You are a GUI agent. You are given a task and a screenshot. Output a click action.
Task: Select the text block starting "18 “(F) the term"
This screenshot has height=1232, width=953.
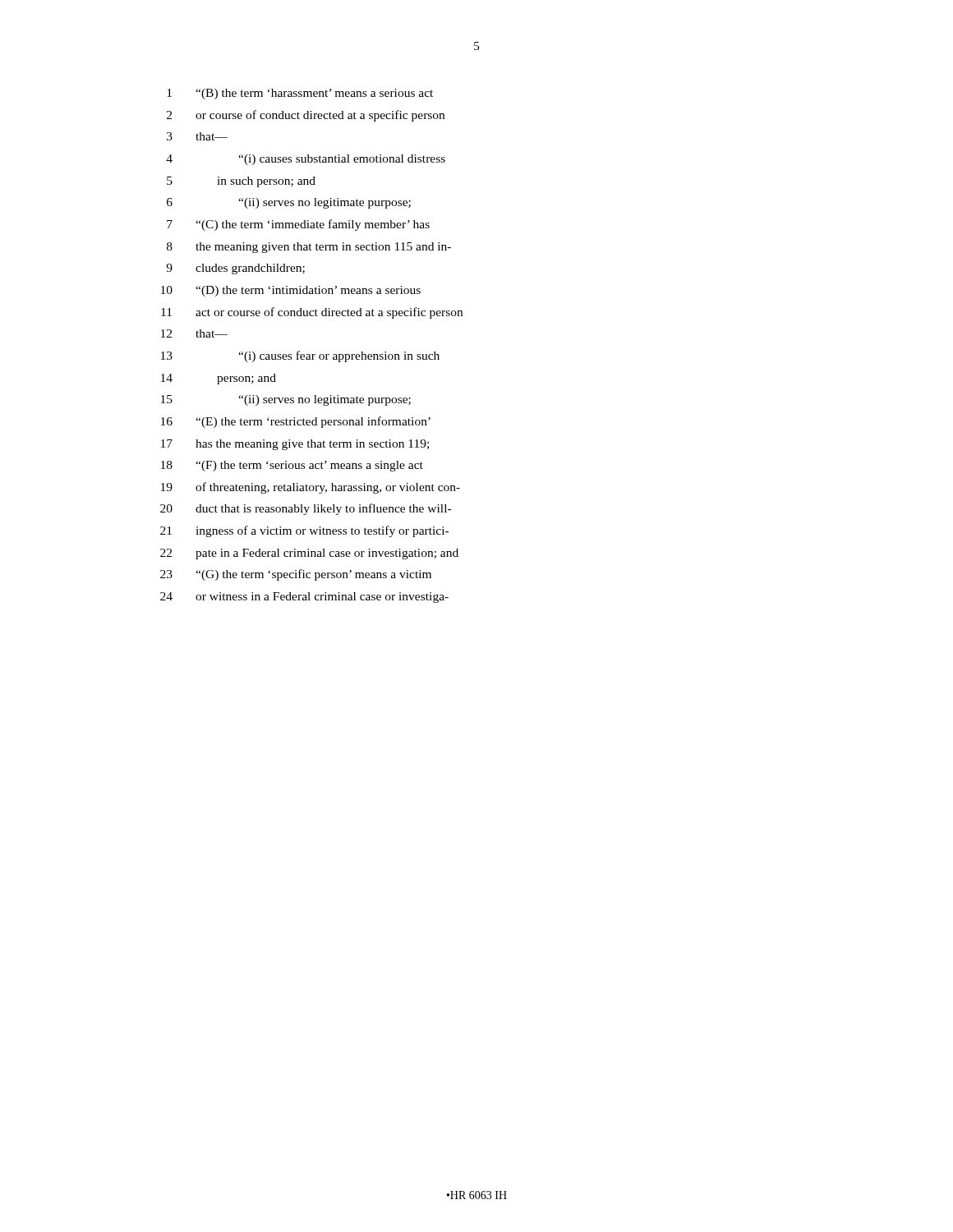click(292, 466)
